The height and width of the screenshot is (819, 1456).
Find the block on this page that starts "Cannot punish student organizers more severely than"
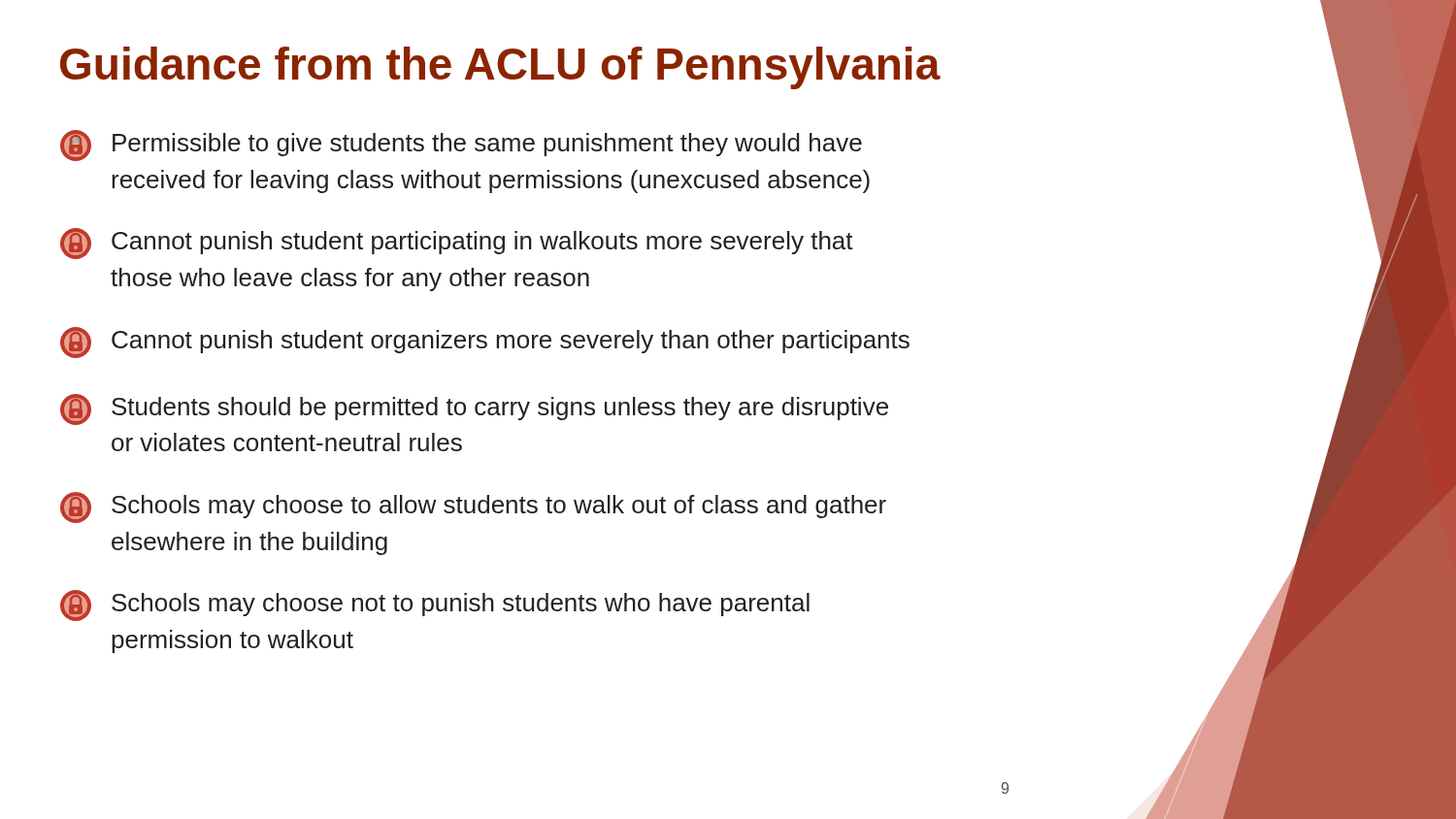click(484, 343)
